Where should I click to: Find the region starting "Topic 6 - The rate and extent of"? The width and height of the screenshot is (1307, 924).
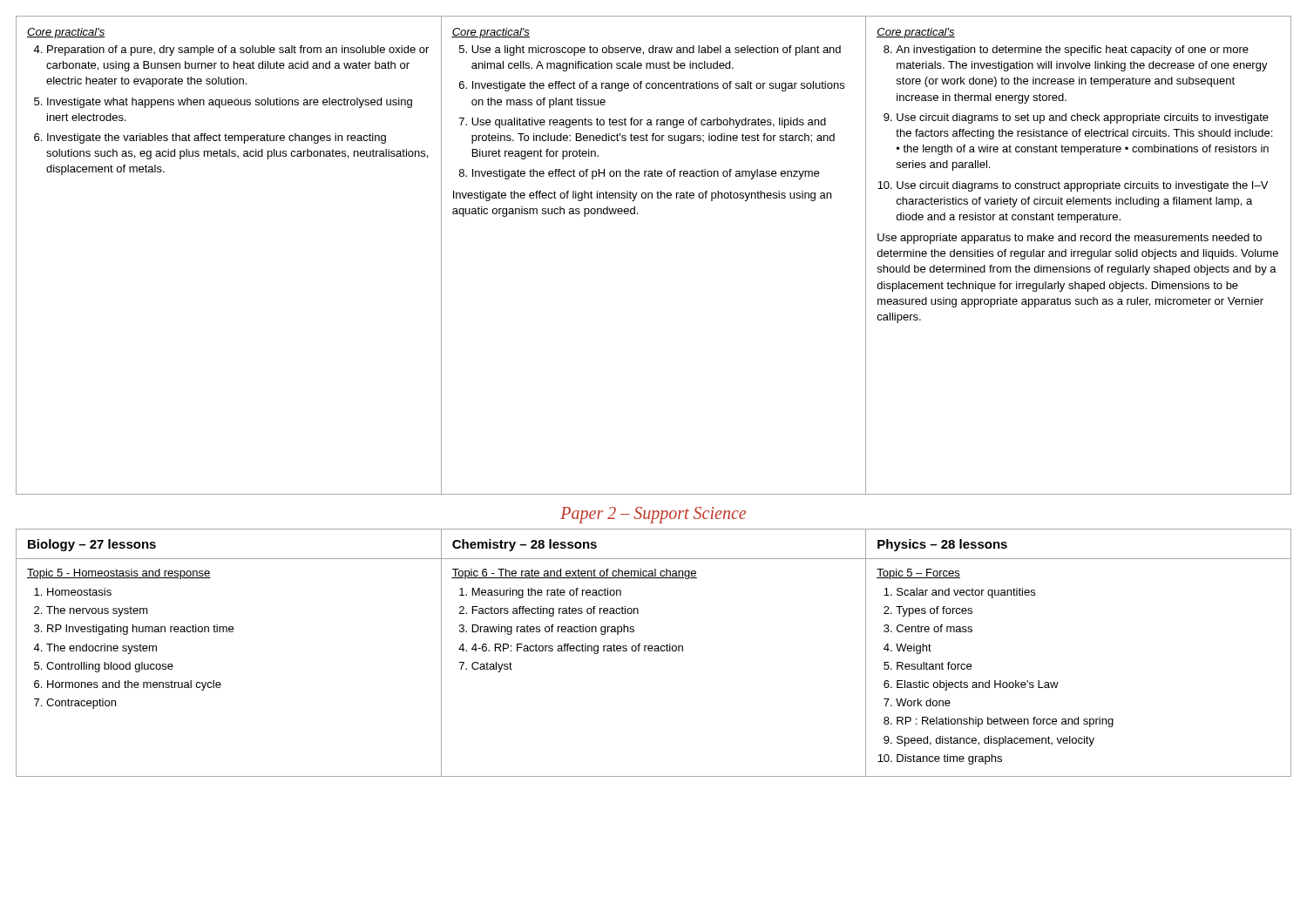pos(654,573)
